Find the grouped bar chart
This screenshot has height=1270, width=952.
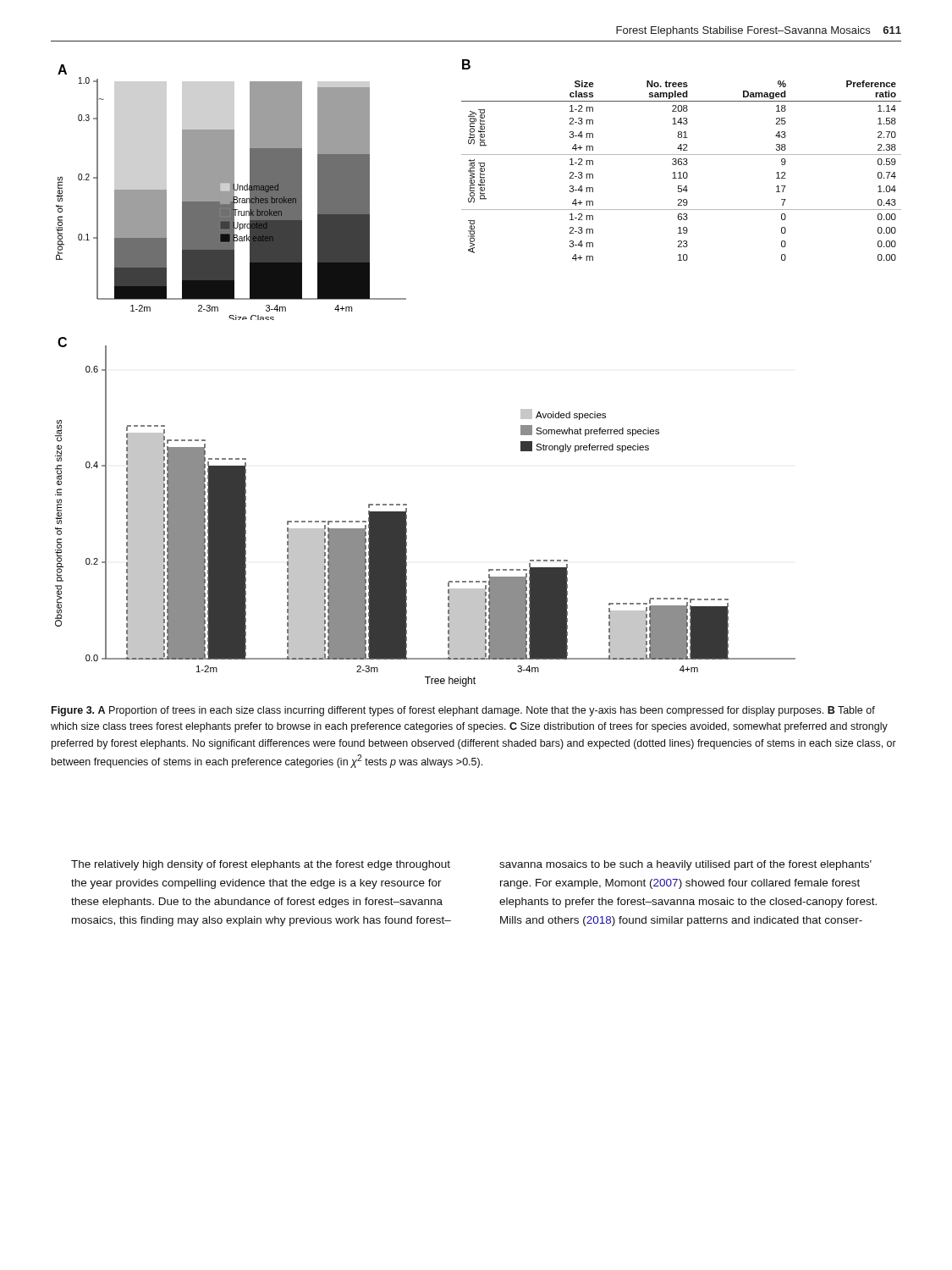(x=476, y=508)
